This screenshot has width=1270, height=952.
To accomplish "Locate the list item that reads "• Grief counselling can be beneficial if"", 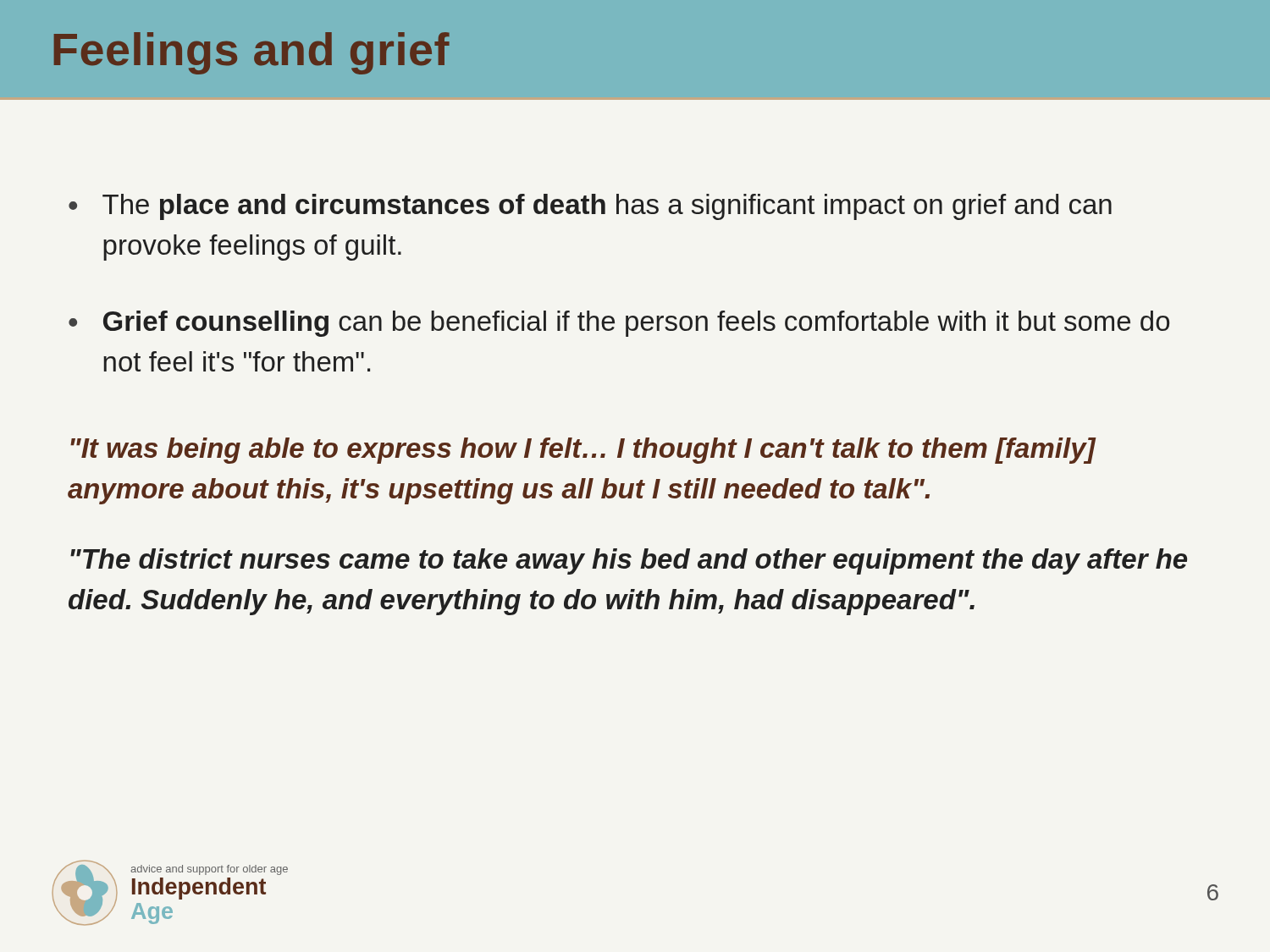I will [635, 341].
